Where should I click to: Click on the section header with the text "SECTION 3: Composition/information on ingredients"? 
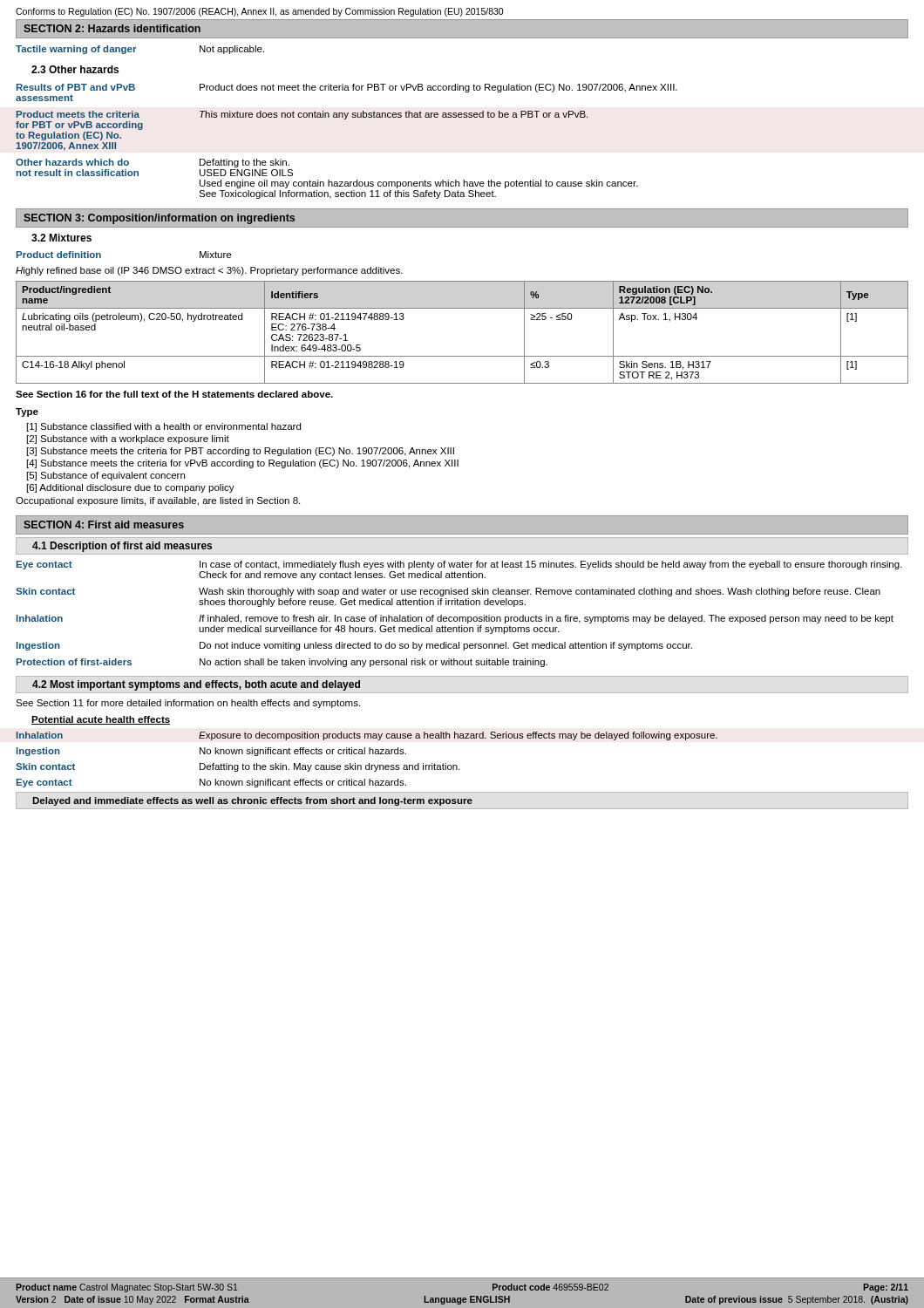pos(159,218)
